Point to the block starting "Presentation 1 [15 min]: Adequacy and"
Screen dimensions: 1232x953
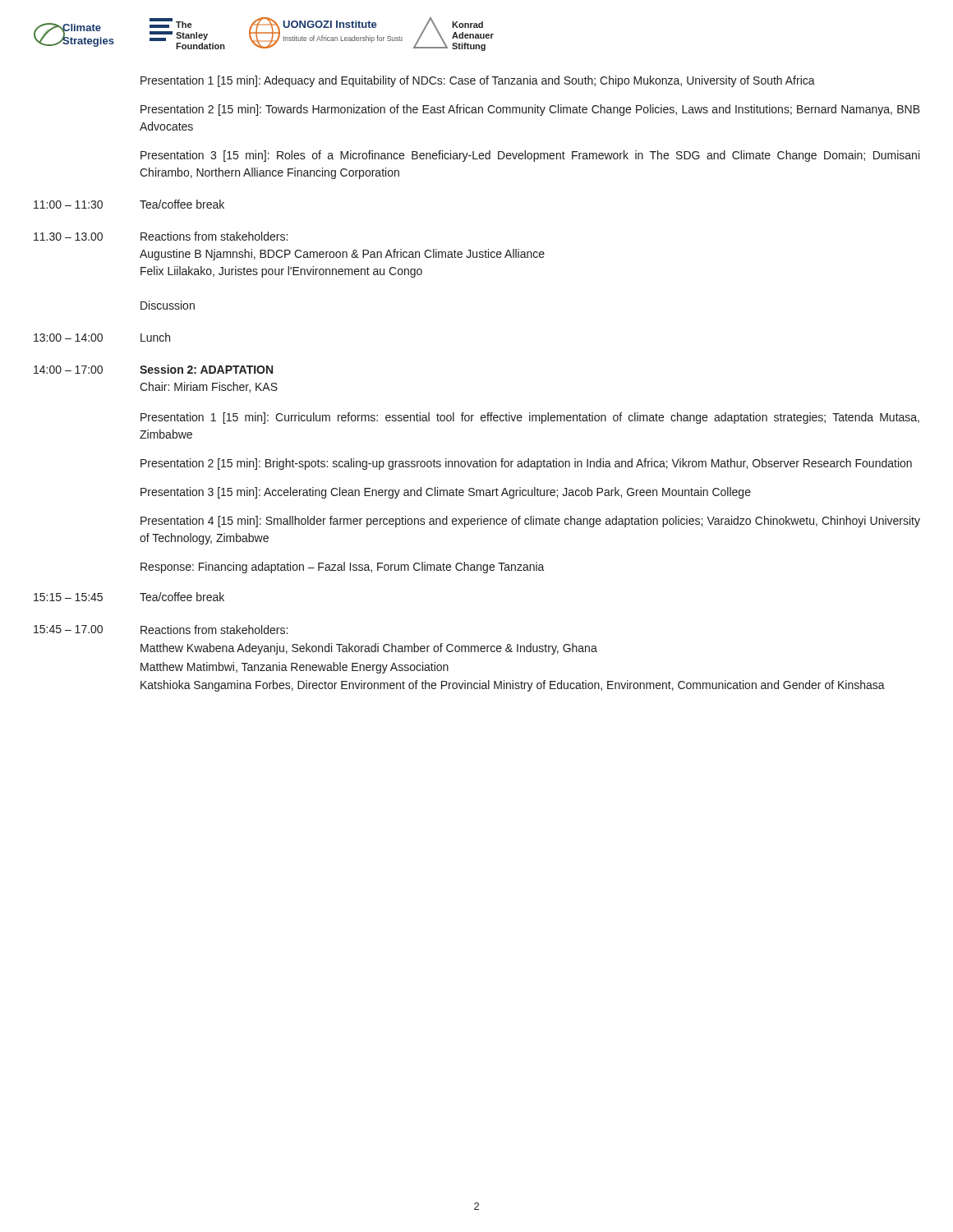point(477,81)
